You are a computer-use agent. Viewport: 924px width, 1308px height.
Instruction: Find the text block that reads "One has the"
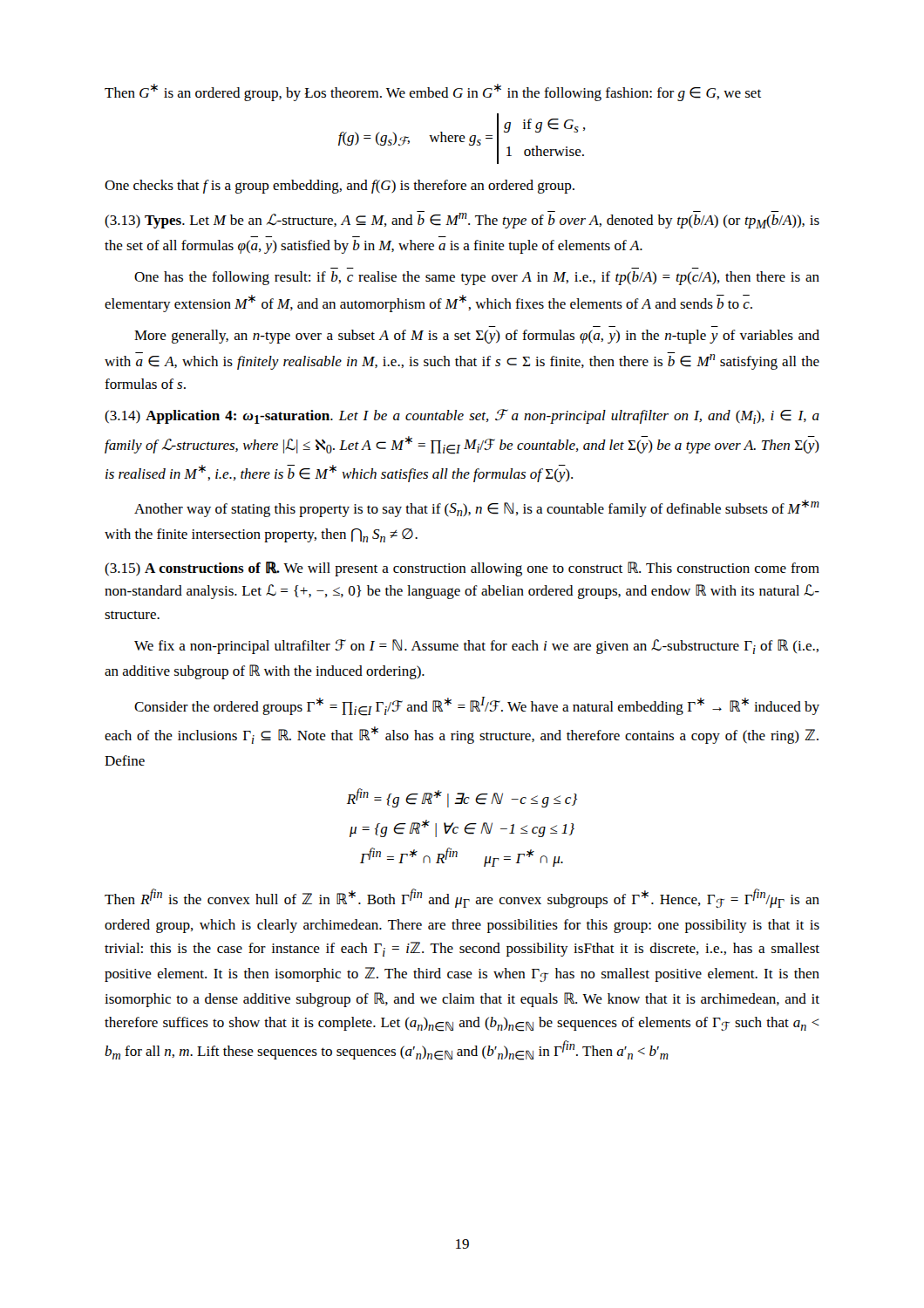(462, 291)
